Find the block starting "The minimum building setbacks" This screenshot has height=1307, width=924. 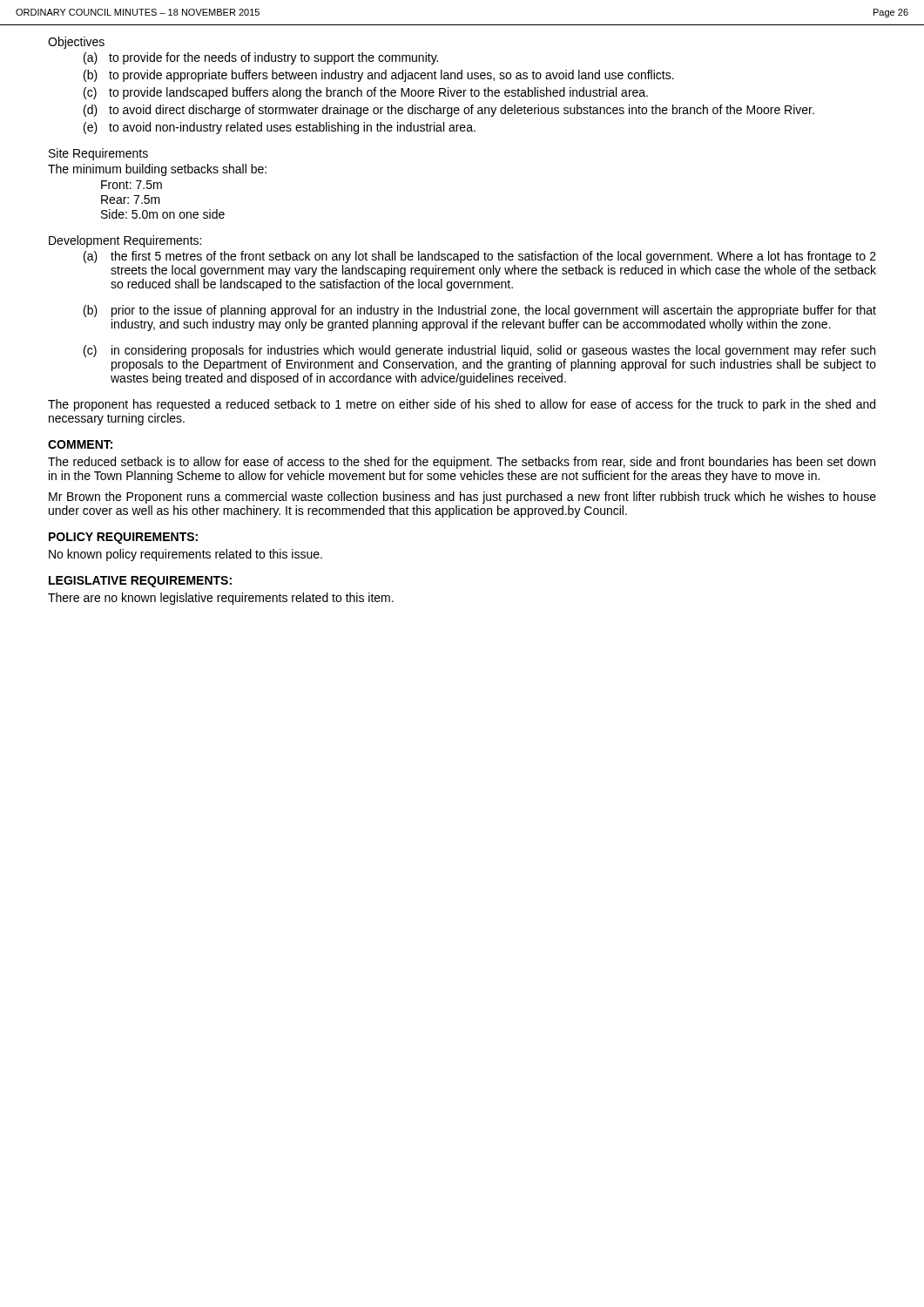click(158, 169)
